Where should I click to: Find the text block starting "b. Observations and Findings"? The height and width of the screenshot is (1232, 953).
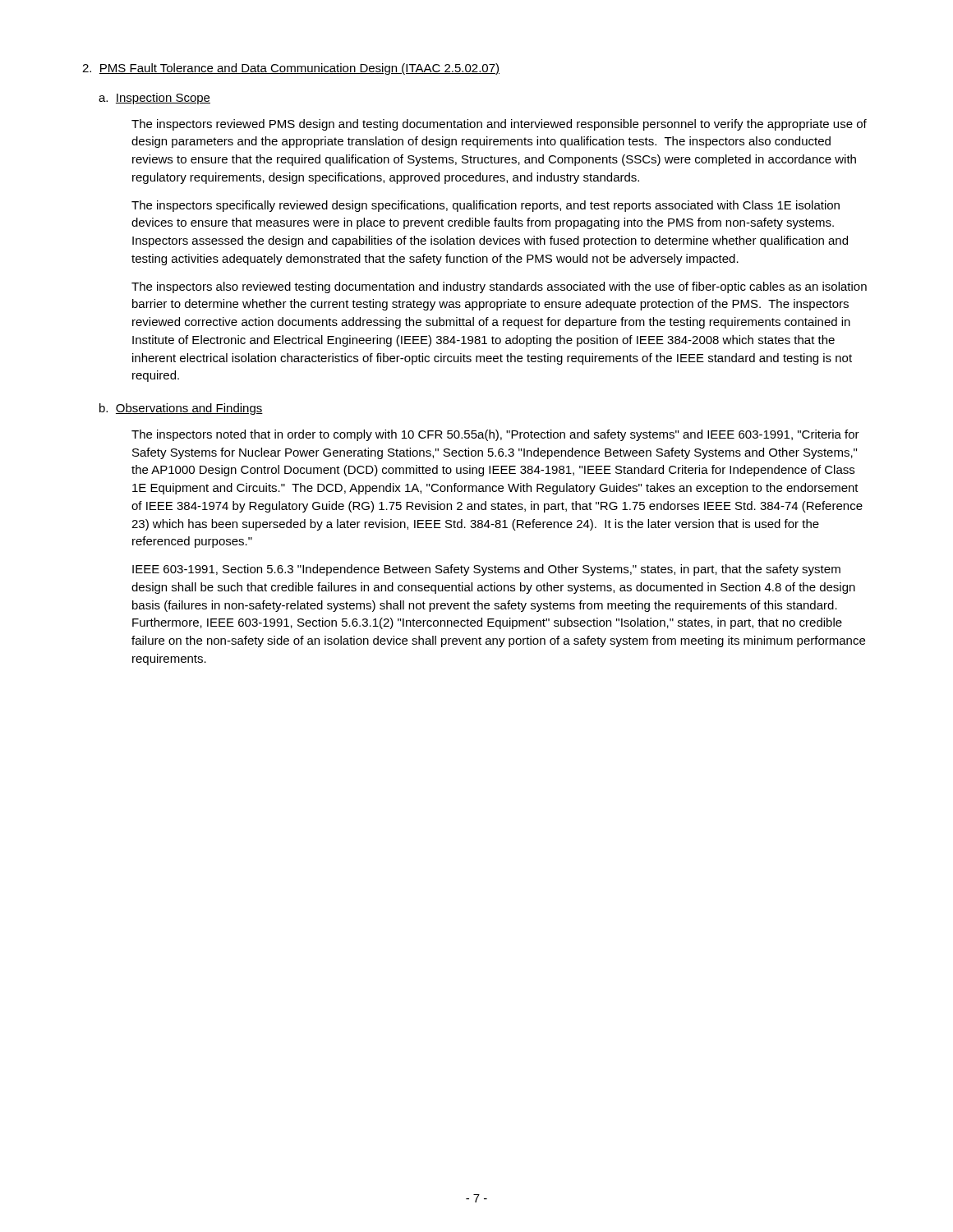[180, 408]
